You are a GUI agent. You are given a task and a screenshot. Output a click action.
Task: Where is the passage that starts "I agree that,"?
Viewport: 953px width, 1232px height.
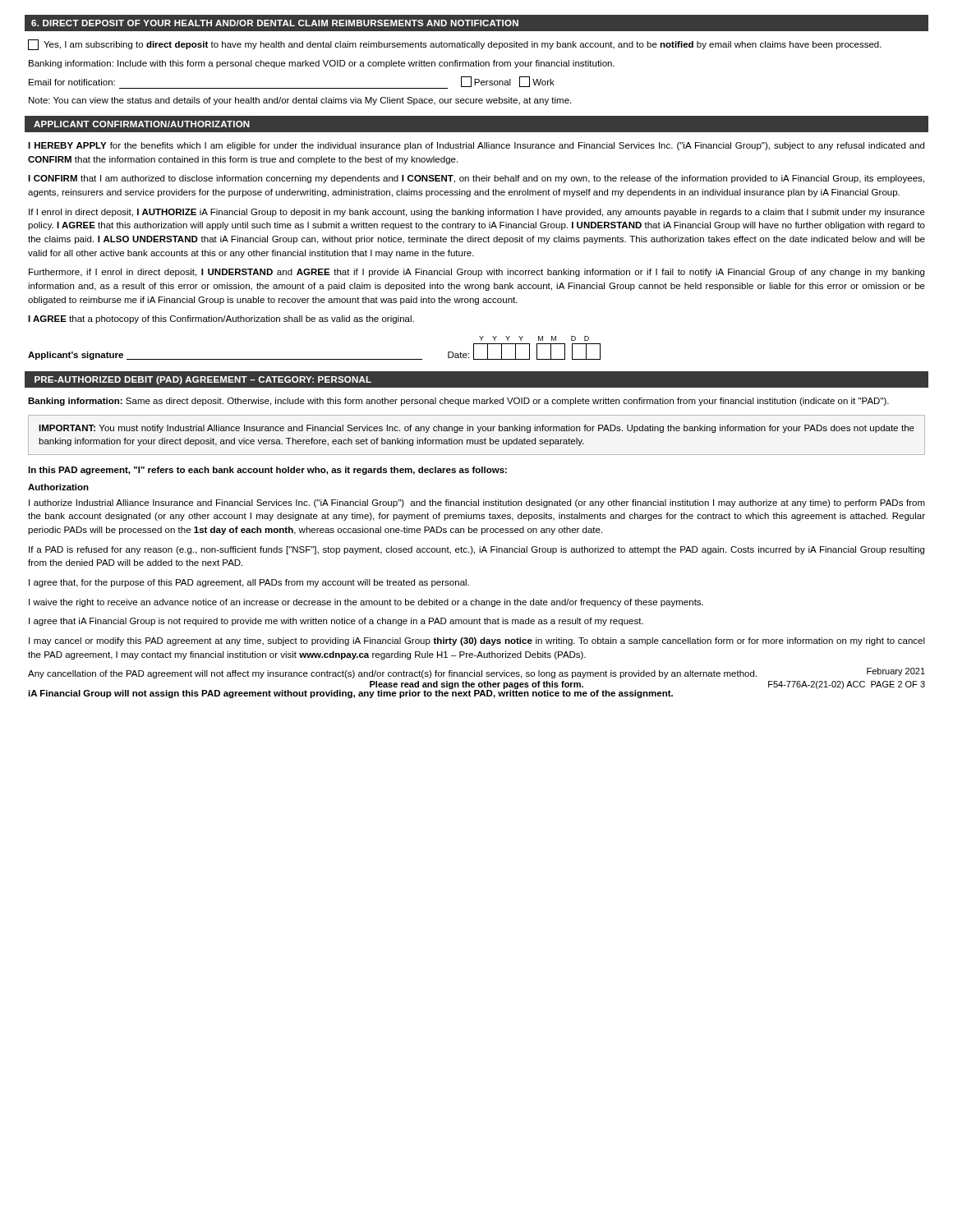click(x=249, y=582)
